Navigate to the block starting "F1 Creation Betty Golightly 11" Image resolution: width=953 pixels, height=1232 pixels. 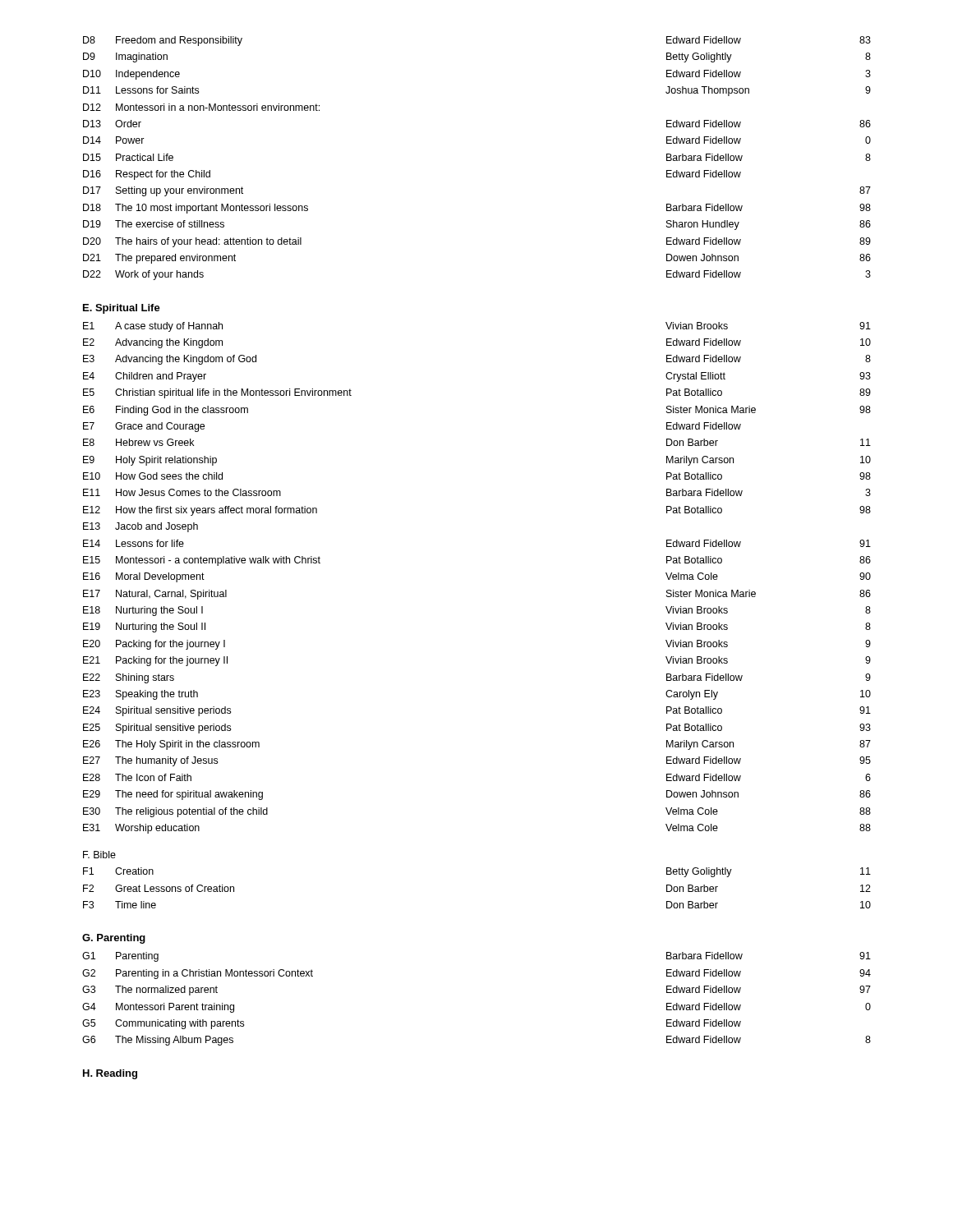pyautogui.click(x=141, y=872)
